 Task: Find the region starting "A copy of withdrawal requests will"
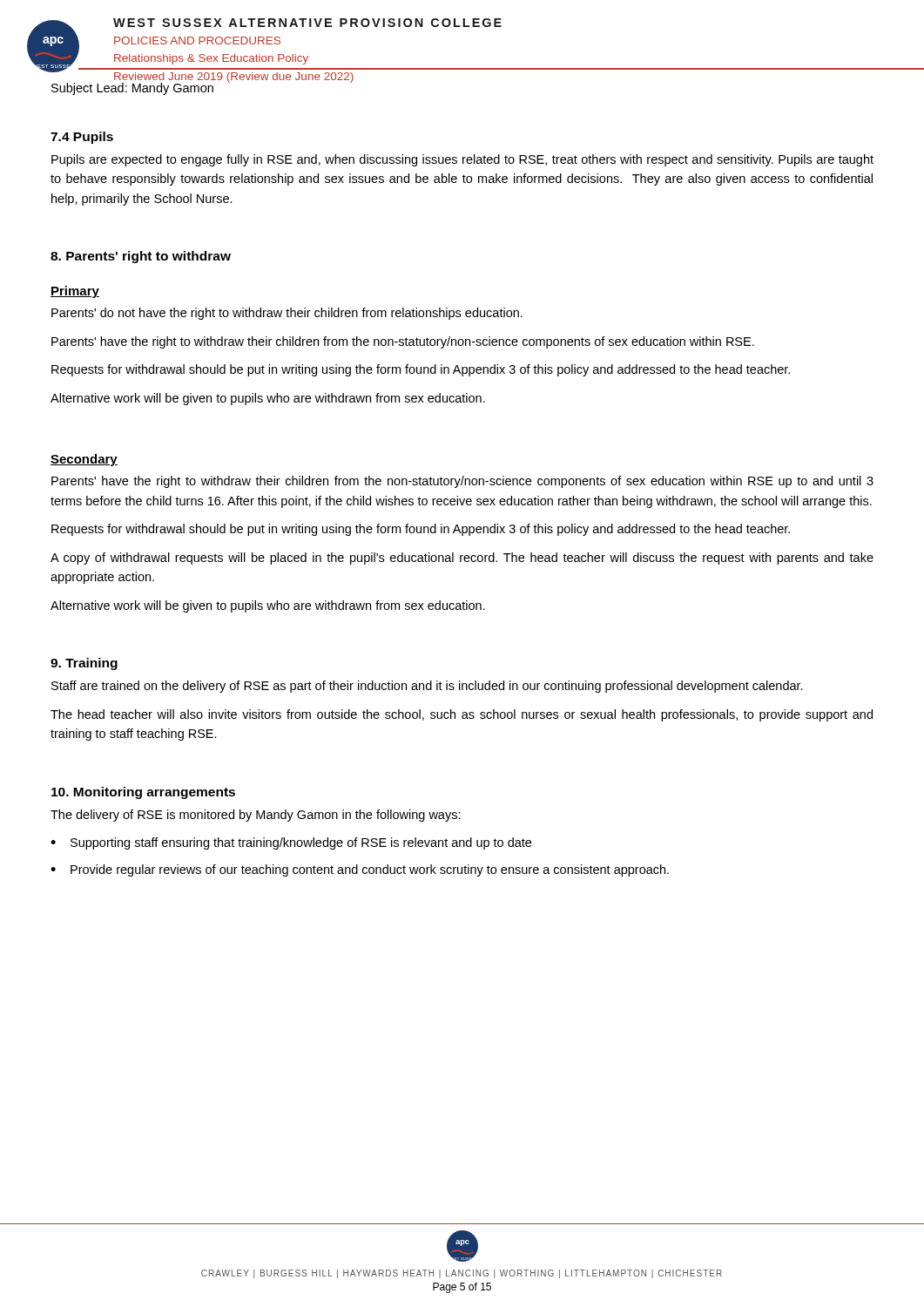pyautogui.click(x=462, y=567)
